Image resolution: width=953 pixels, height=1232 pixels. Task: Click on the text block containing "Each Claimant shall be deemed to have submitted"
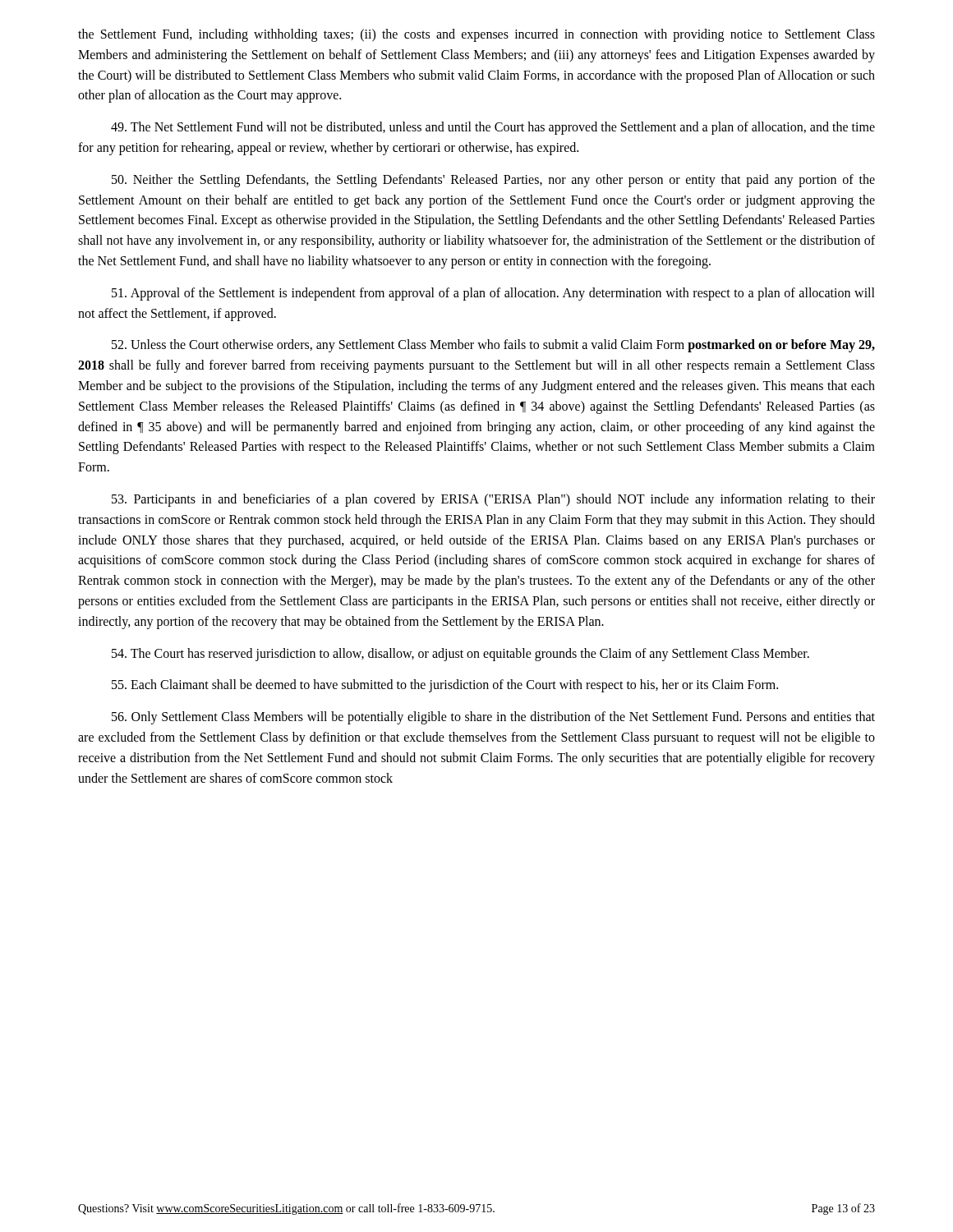476,686
